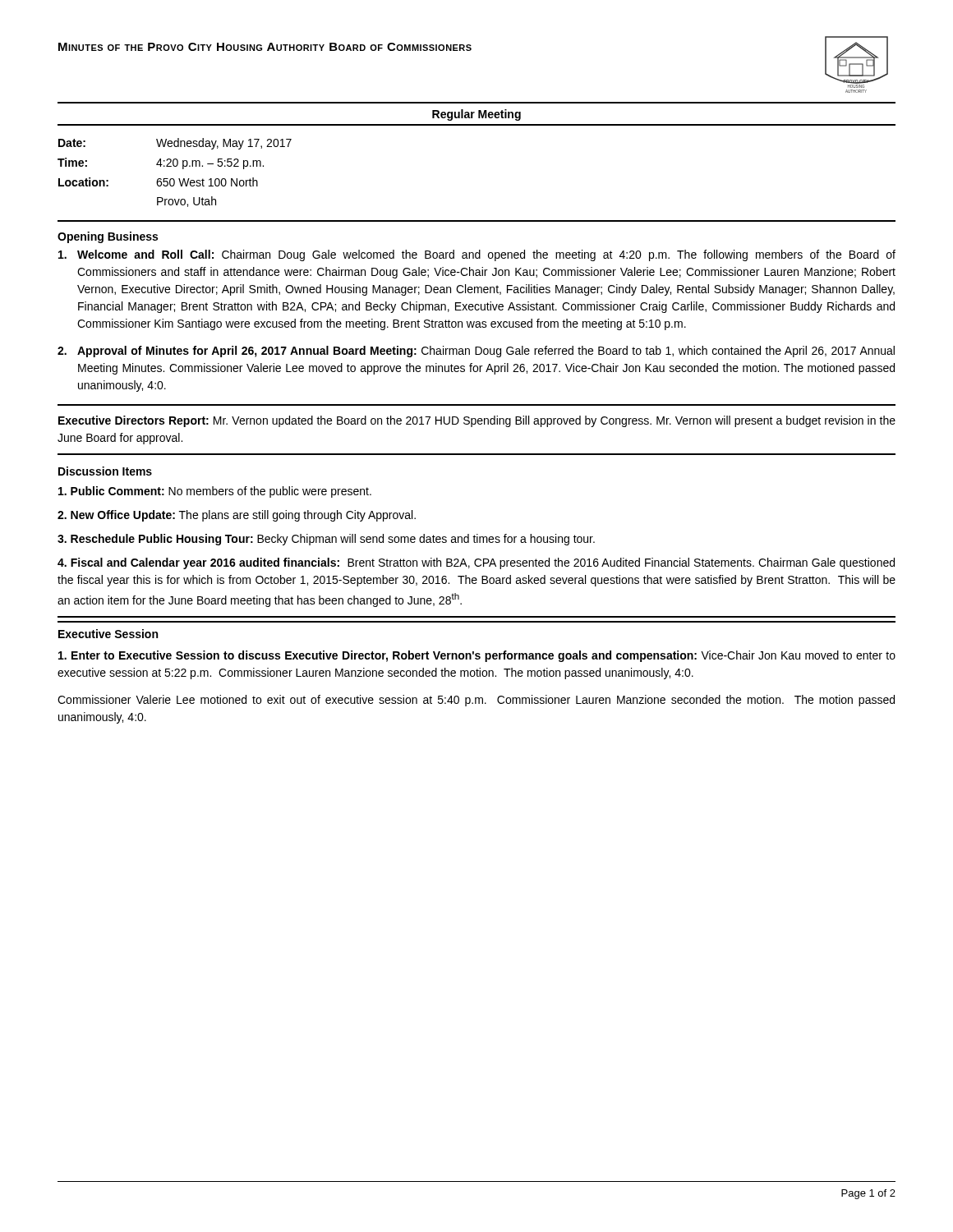The width and height of the screenshot is (953, 1232).
Task: Locate the block of text that opens with "Fiscal and Calendar year 2016 audited"
Action: point(476,582)
